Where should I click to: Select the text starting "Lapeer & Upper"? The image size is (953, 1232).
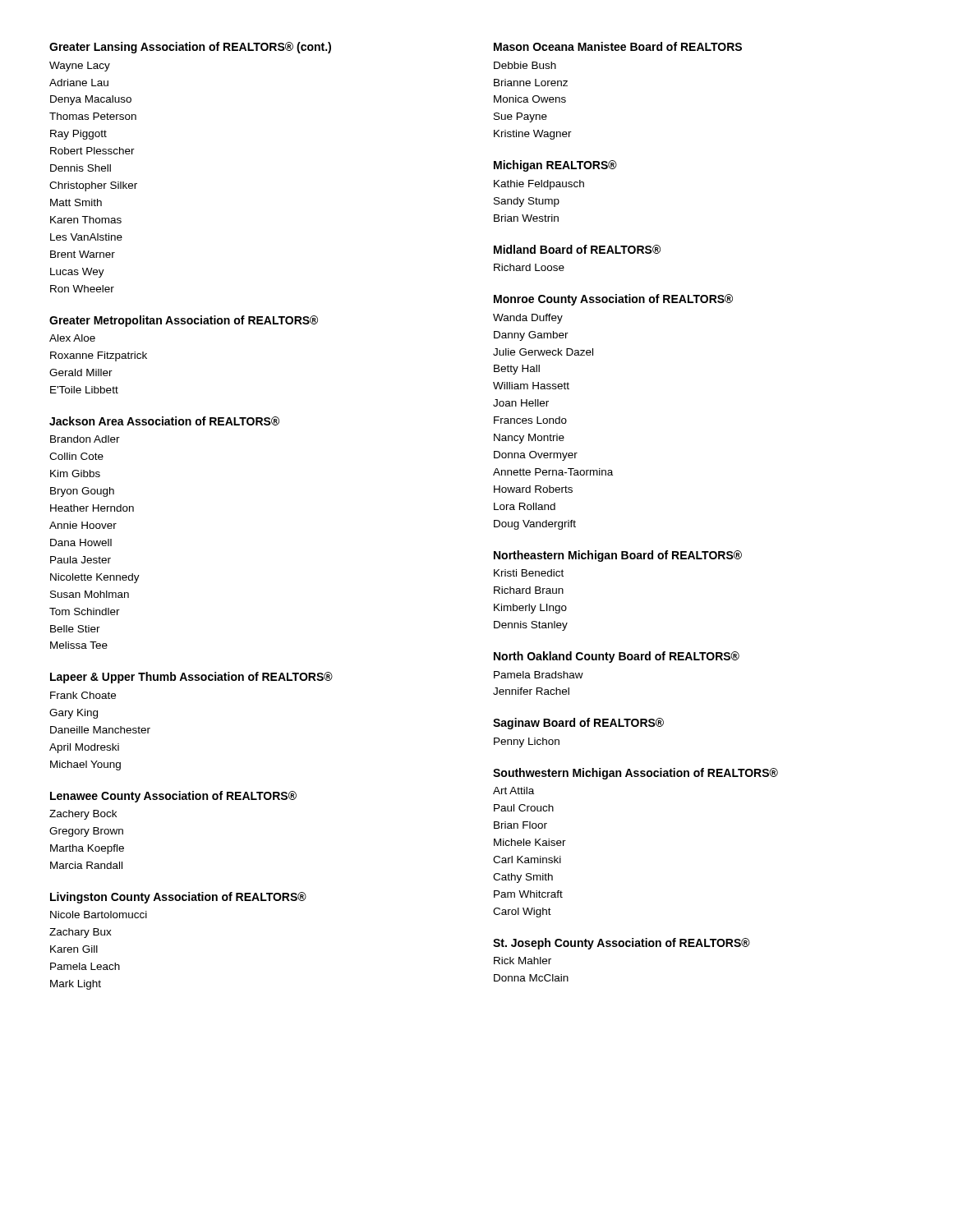191,677
